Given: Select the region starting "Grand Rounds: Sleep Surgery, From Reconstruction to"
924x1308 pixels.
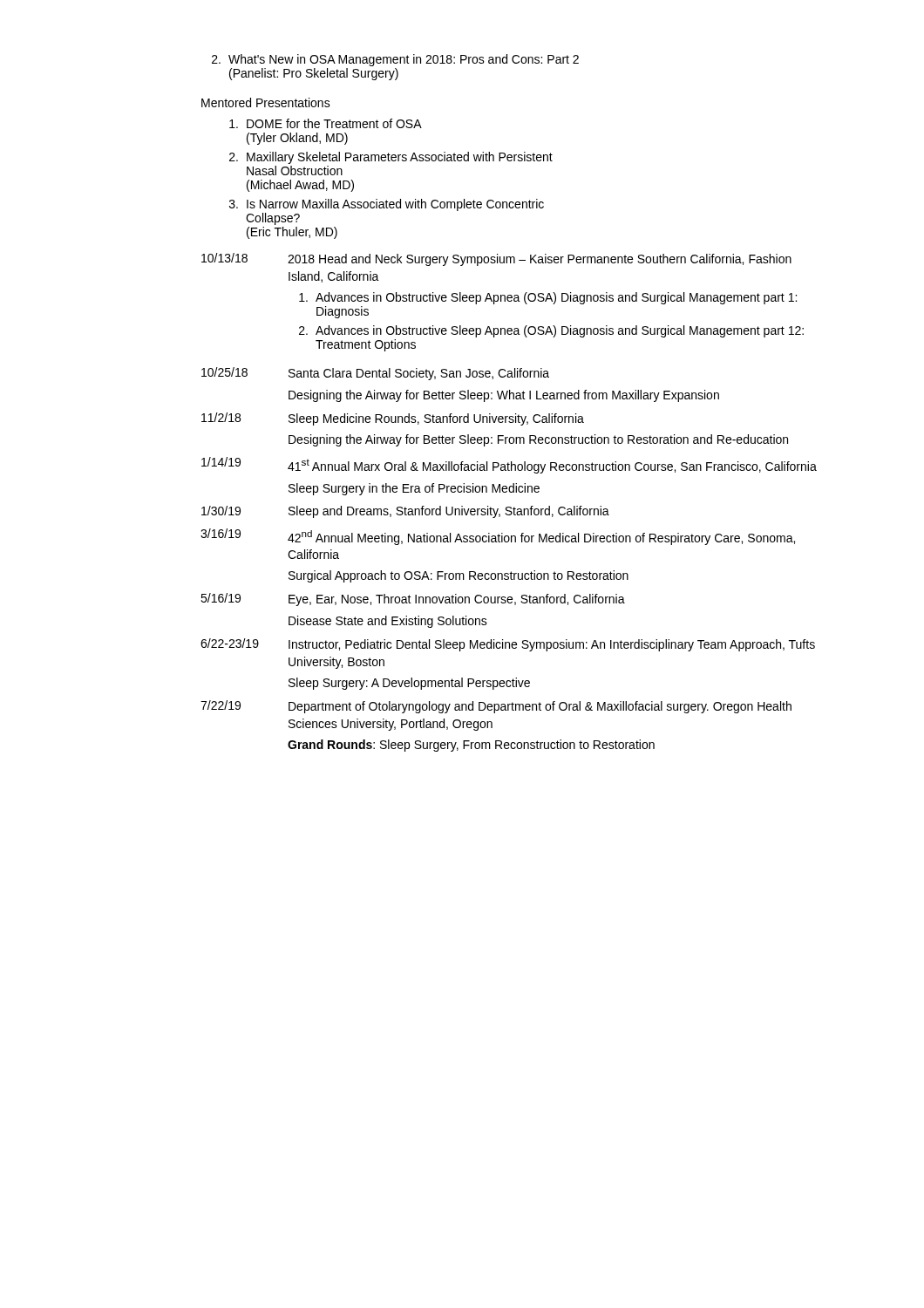Looking at the screenshot, I should coord(471,745).
